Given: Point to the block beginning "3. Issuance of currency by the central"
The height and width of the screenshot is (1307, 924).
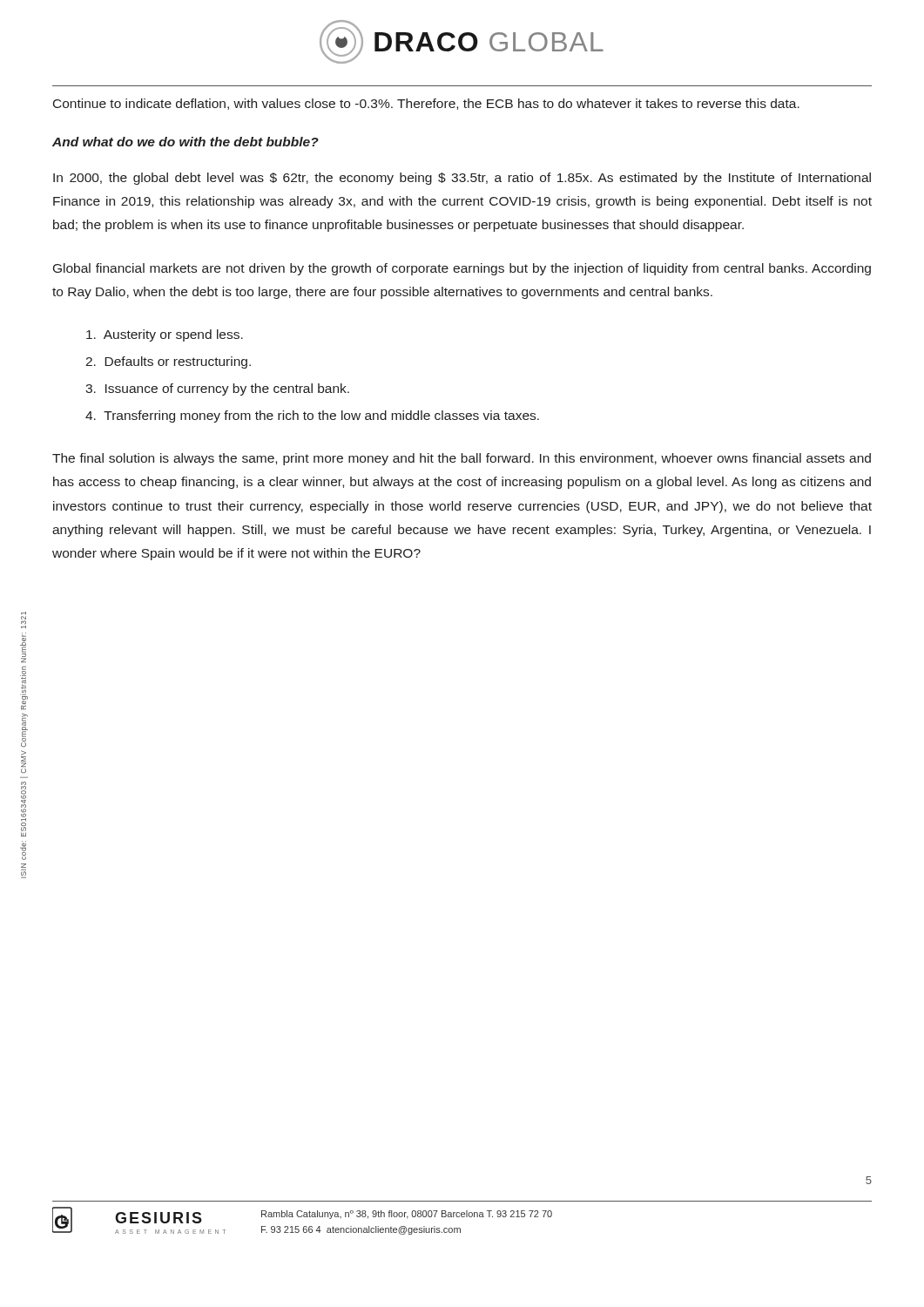Looking at the screenshot, I should point(218,388).
